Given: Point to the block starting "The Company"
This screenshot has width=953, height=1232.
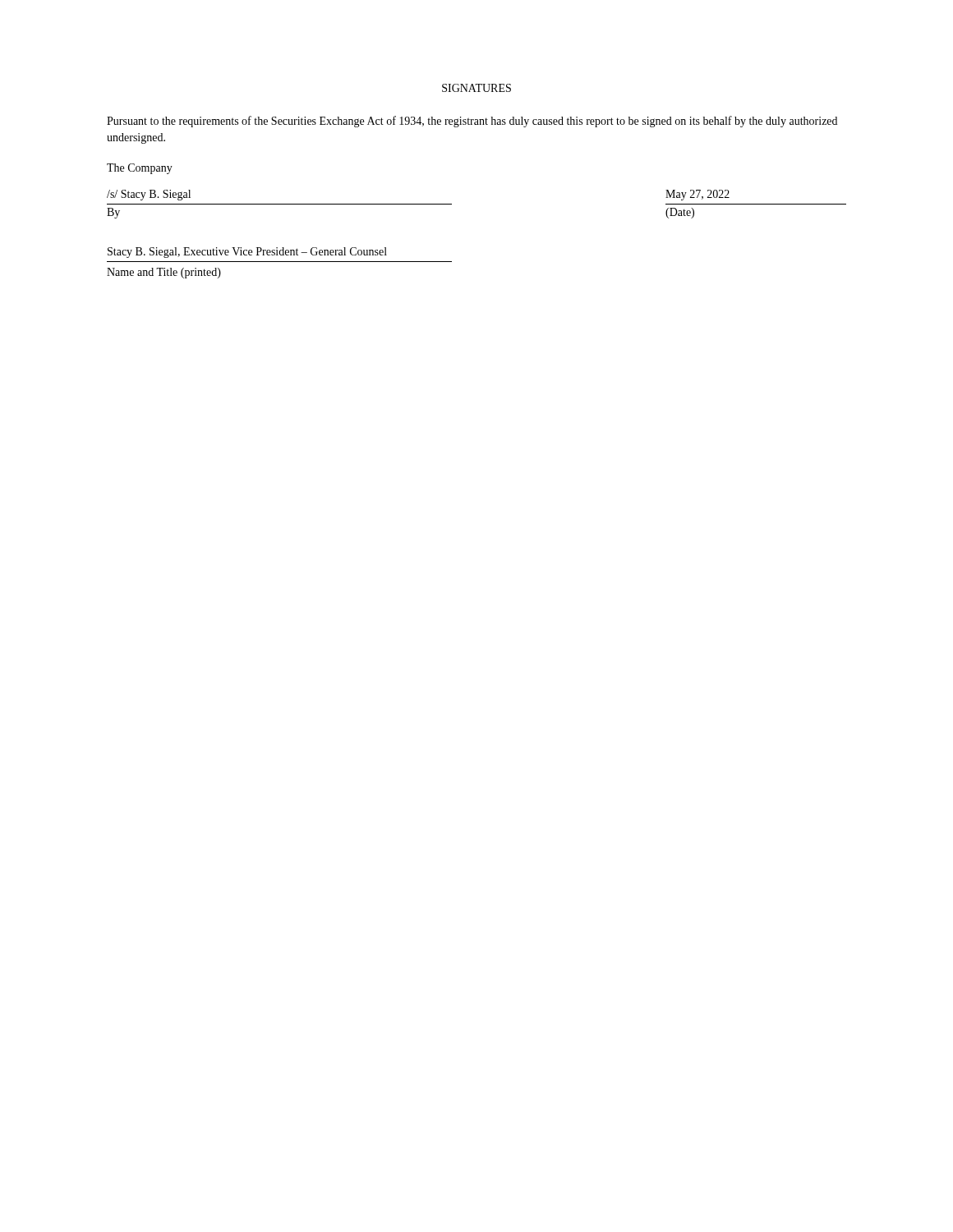Looking at the screenshot, I should click(x=140, y=168).
